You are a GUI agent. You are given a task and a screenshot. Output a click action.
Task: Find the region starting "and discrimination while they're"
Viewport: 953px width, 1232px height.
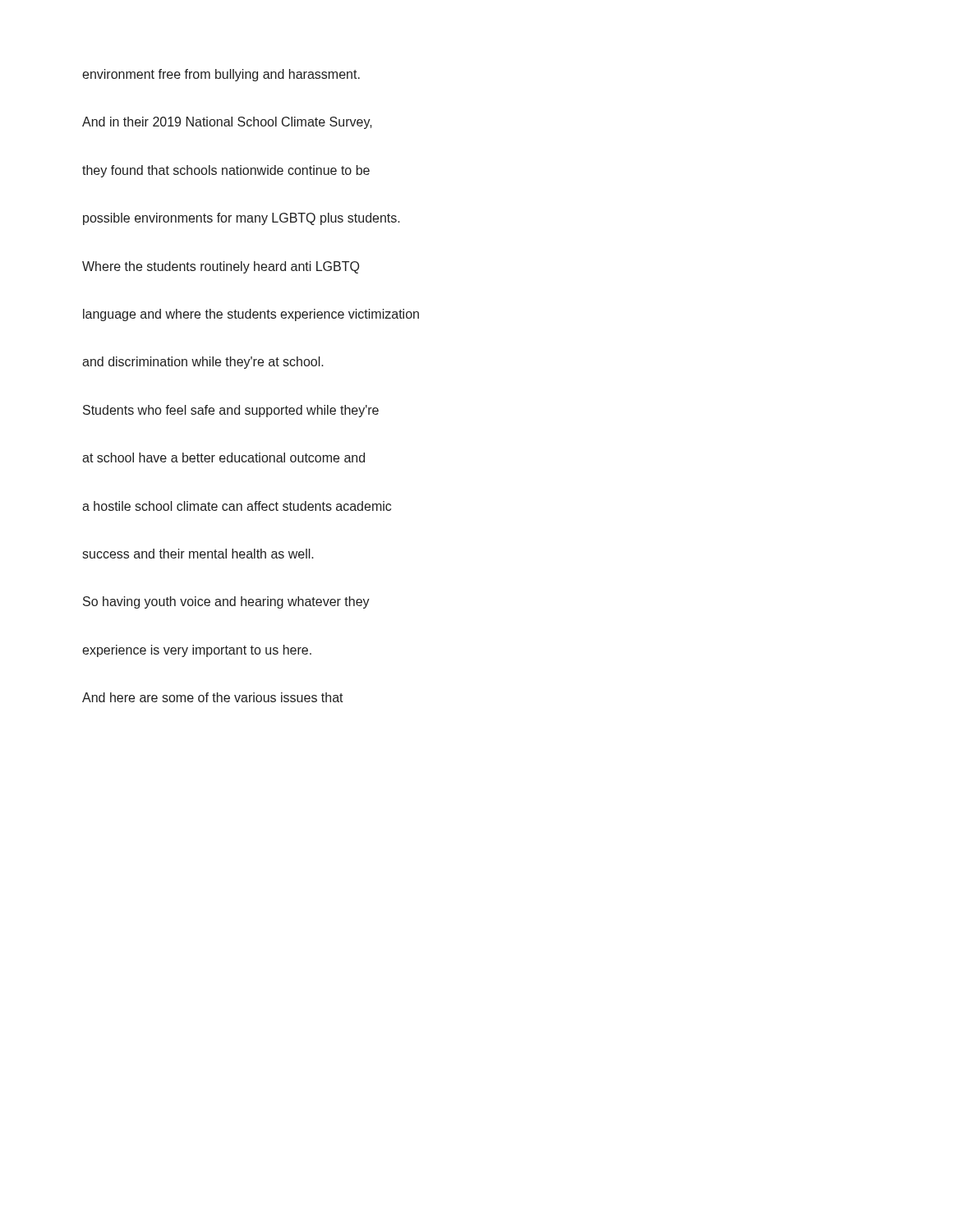click(x=203, y=362)
